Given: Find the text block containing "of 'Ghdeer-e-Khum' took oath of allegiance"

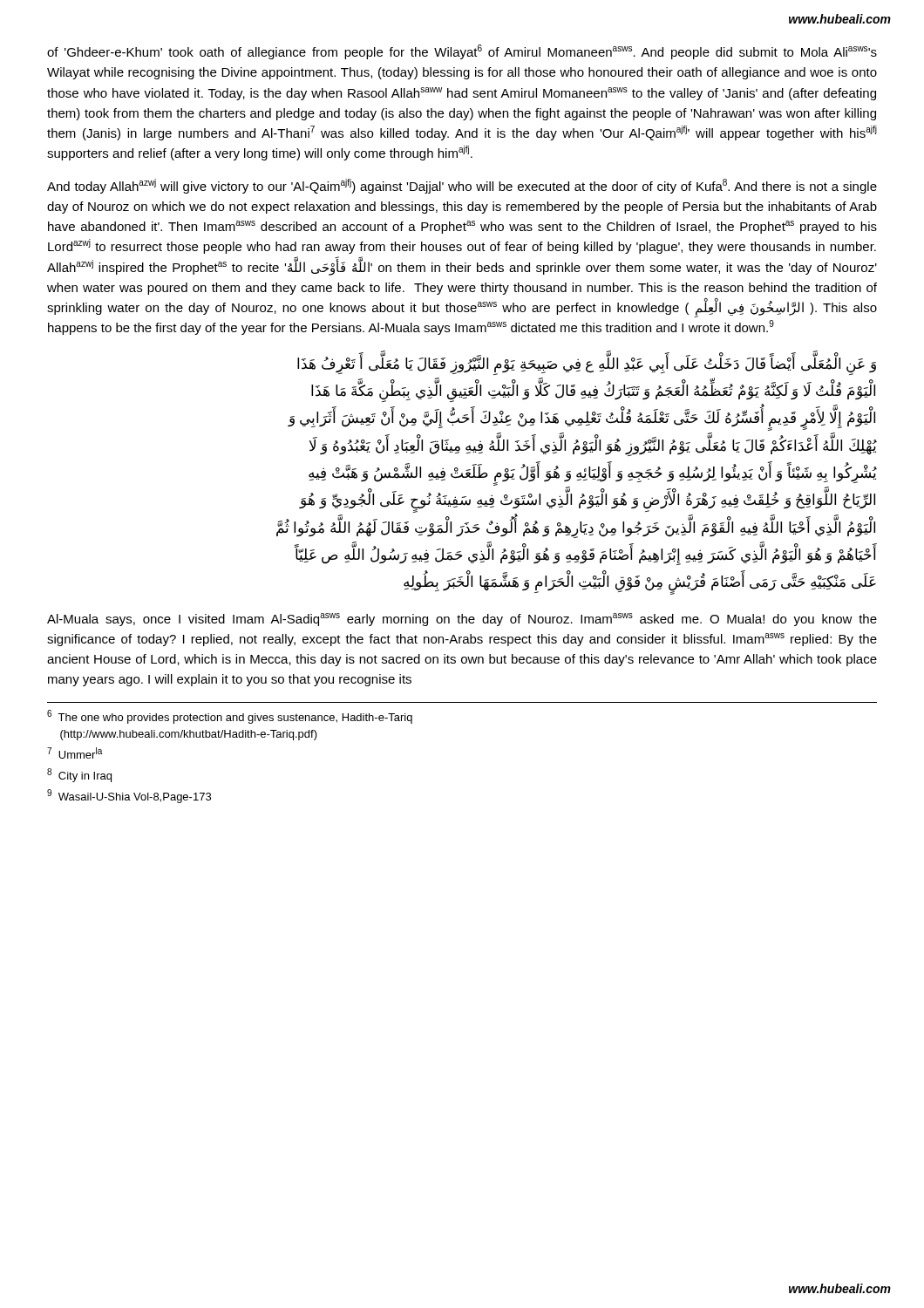Looking at the screenshot, I should tap(462, 102).
